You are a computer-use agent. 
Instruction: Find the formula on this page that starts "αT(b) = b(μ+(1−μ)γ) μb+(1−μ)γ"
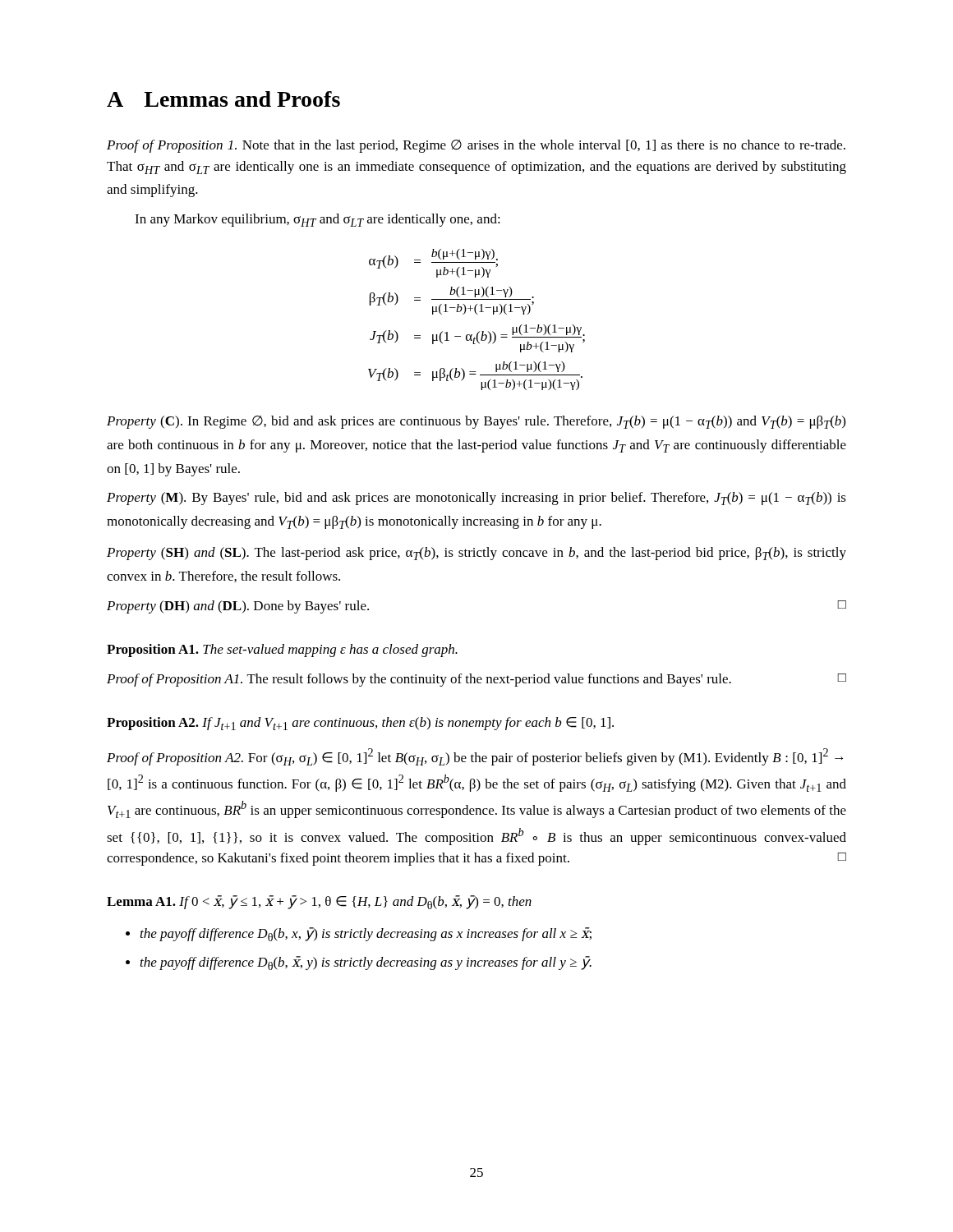[x=476, y=321]
